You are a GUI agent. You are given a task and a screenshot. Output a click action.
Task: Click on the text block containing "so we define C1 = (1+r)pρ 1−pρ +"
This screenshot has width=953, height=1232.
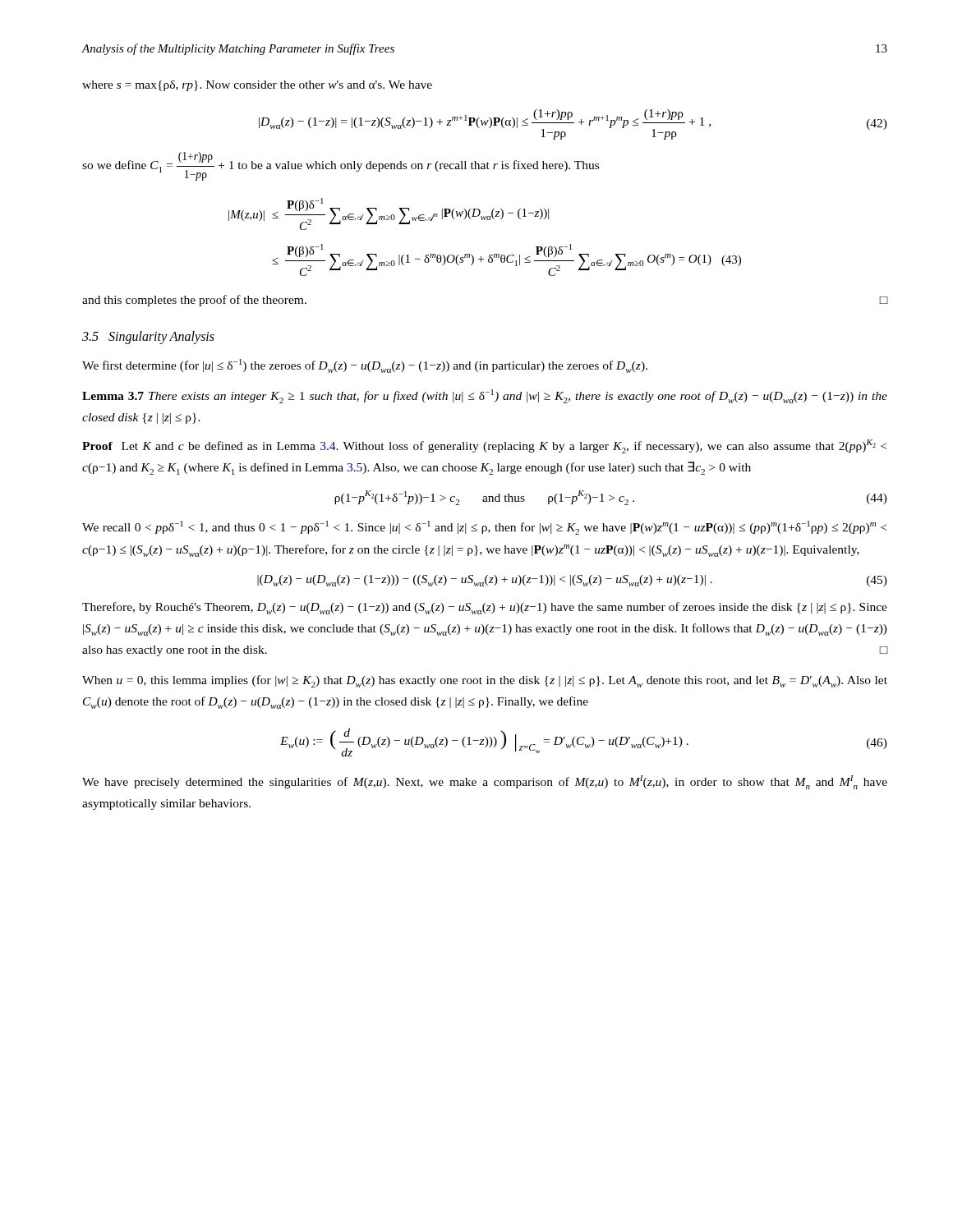[341, 166]
